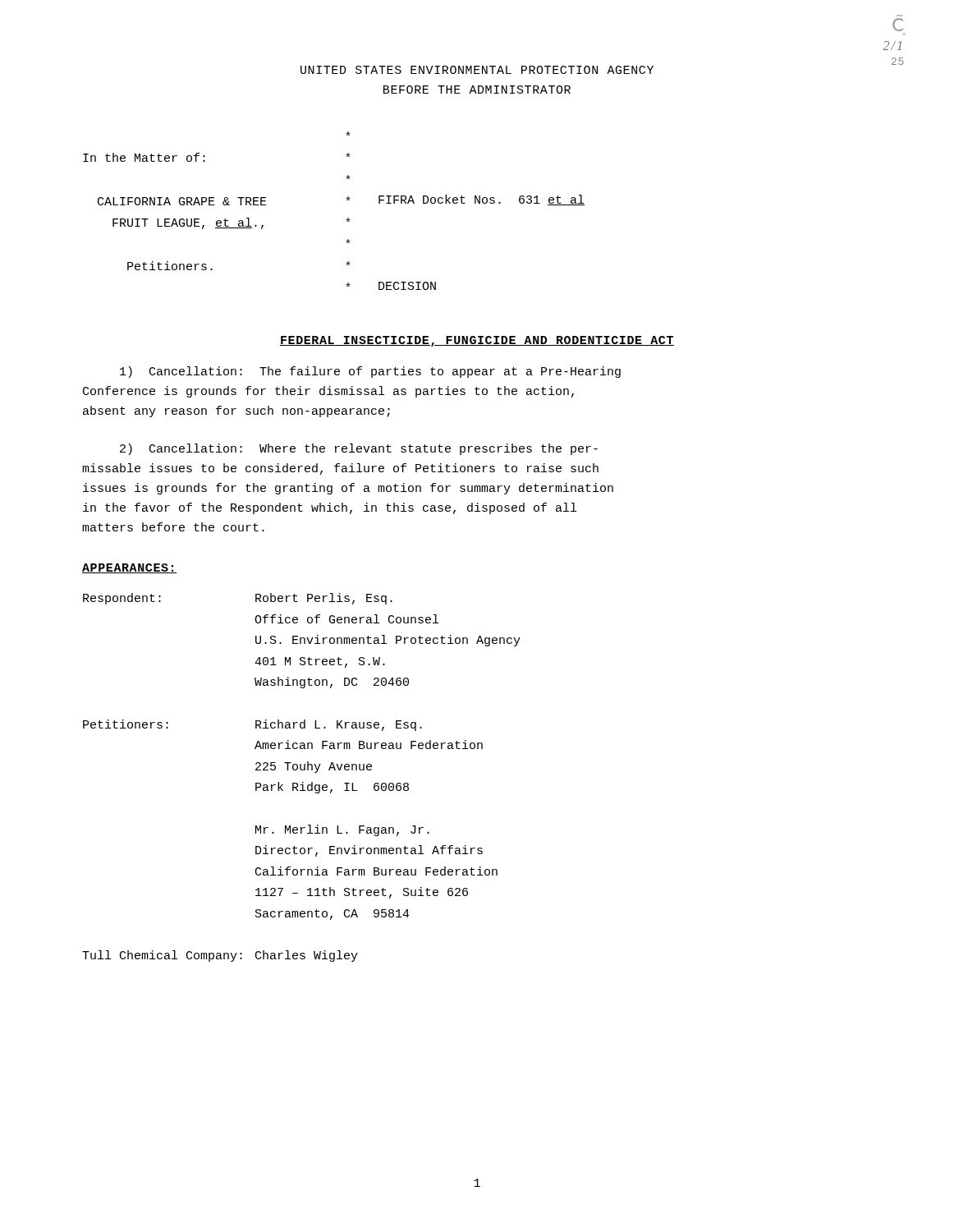Find the text block that reads "Mr. Merlin L. Fagan, Jr."
Screen dimensions: 1232x954
tap(485, 873)
